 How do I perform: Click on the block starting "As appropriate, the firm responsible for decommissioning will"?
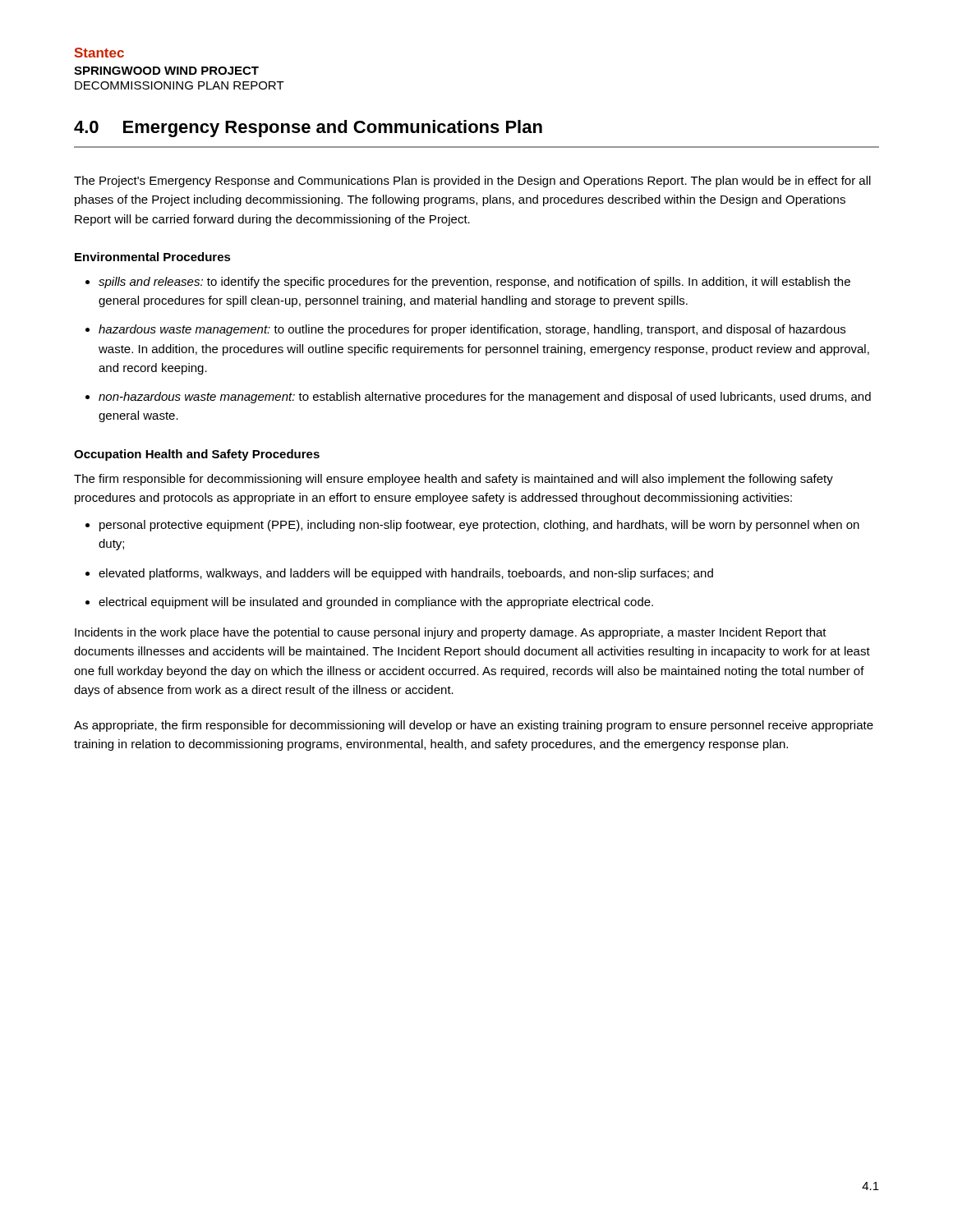coord(474,734)
